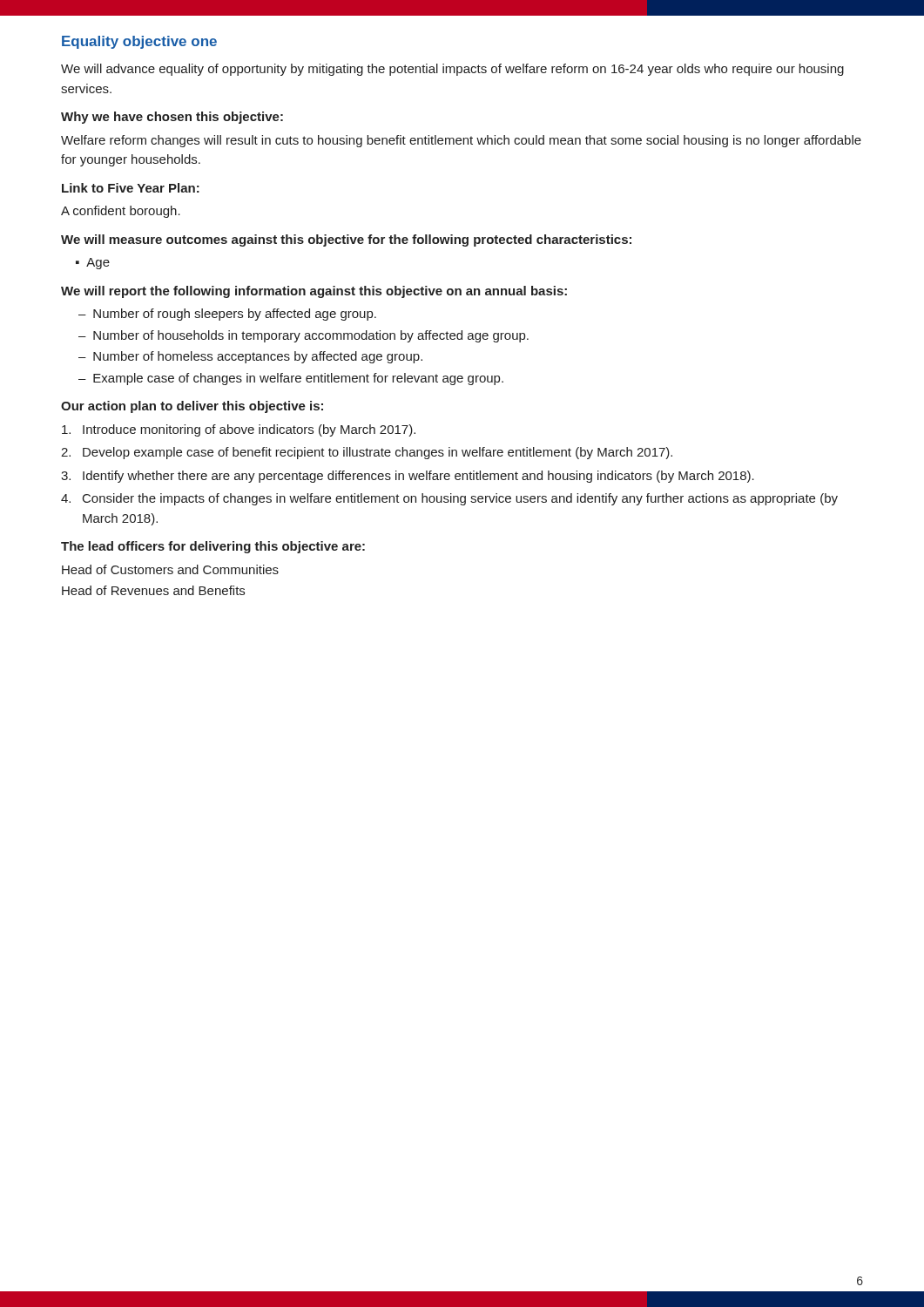Point to the element starting "–Number of households"
The width and height of the screenshot is (924, 1307).
pyautogui.click(x=304, y=335)
